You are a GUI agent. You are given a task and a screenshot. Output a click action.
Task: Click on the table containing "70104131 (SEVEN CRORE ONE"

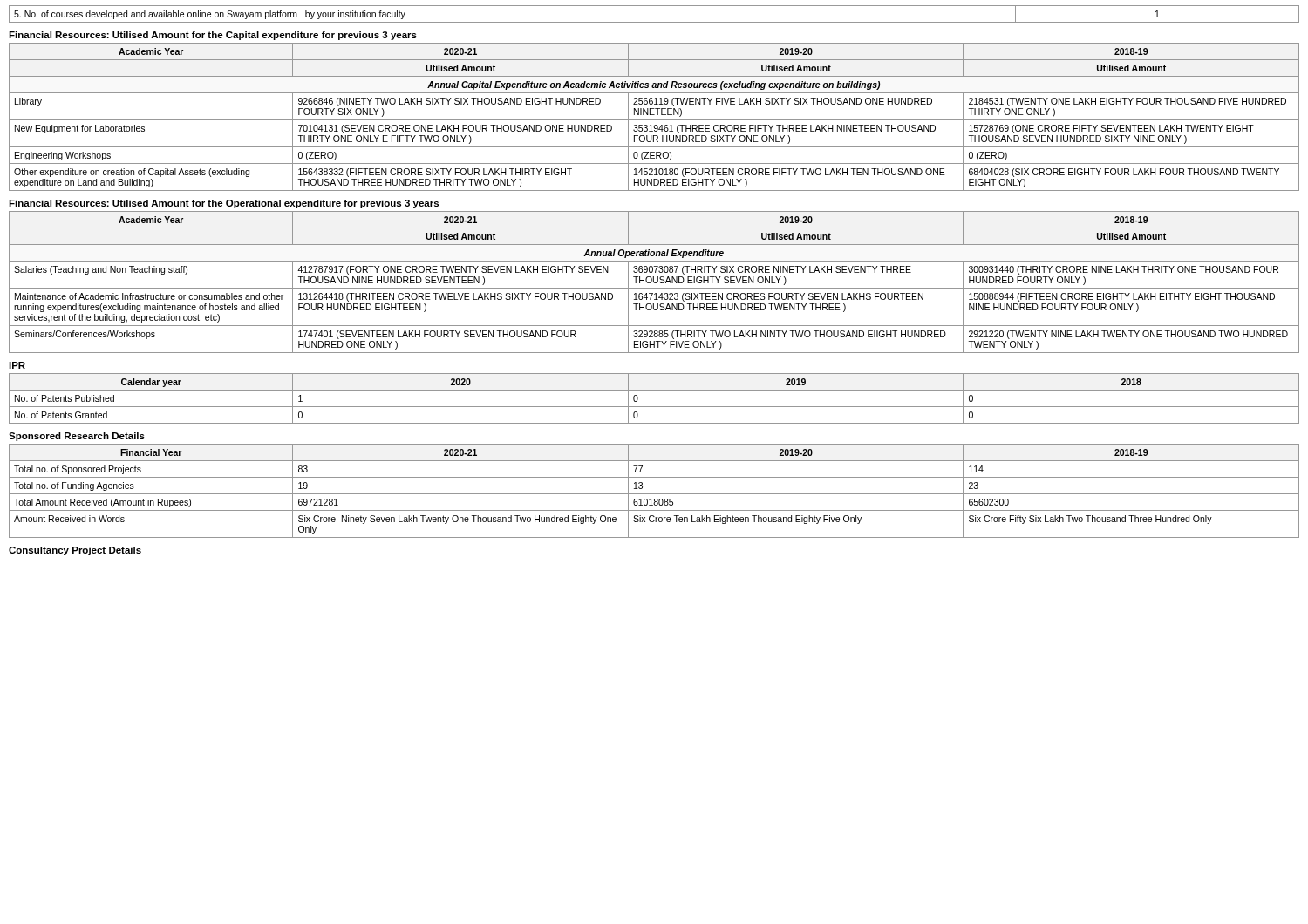[x=654, y=117]
